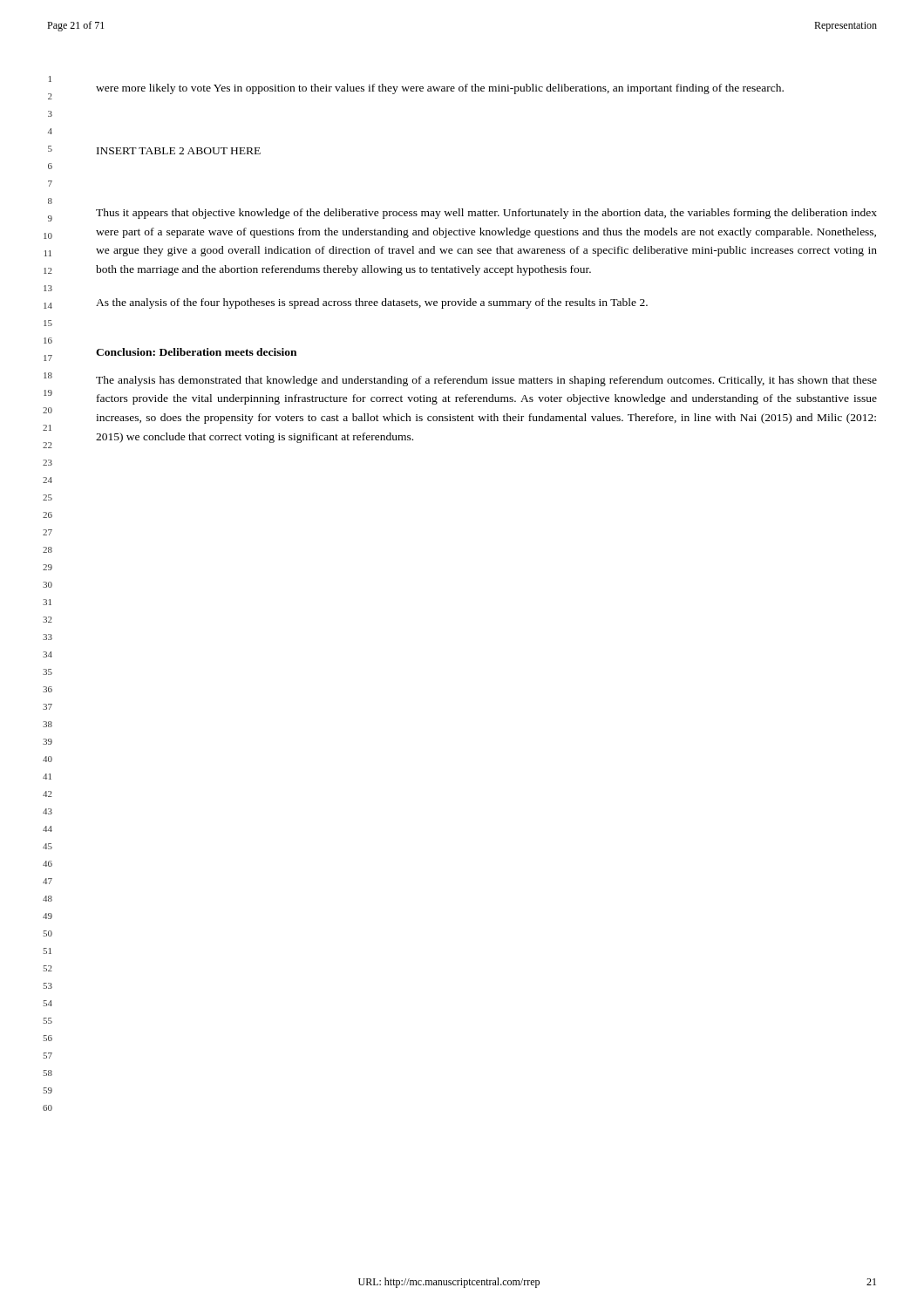Navigate to the passage starting "INSERT TABLE 2 ABOUT"
This screenshot has height=1308, width=924.
[x=178, y=150]
